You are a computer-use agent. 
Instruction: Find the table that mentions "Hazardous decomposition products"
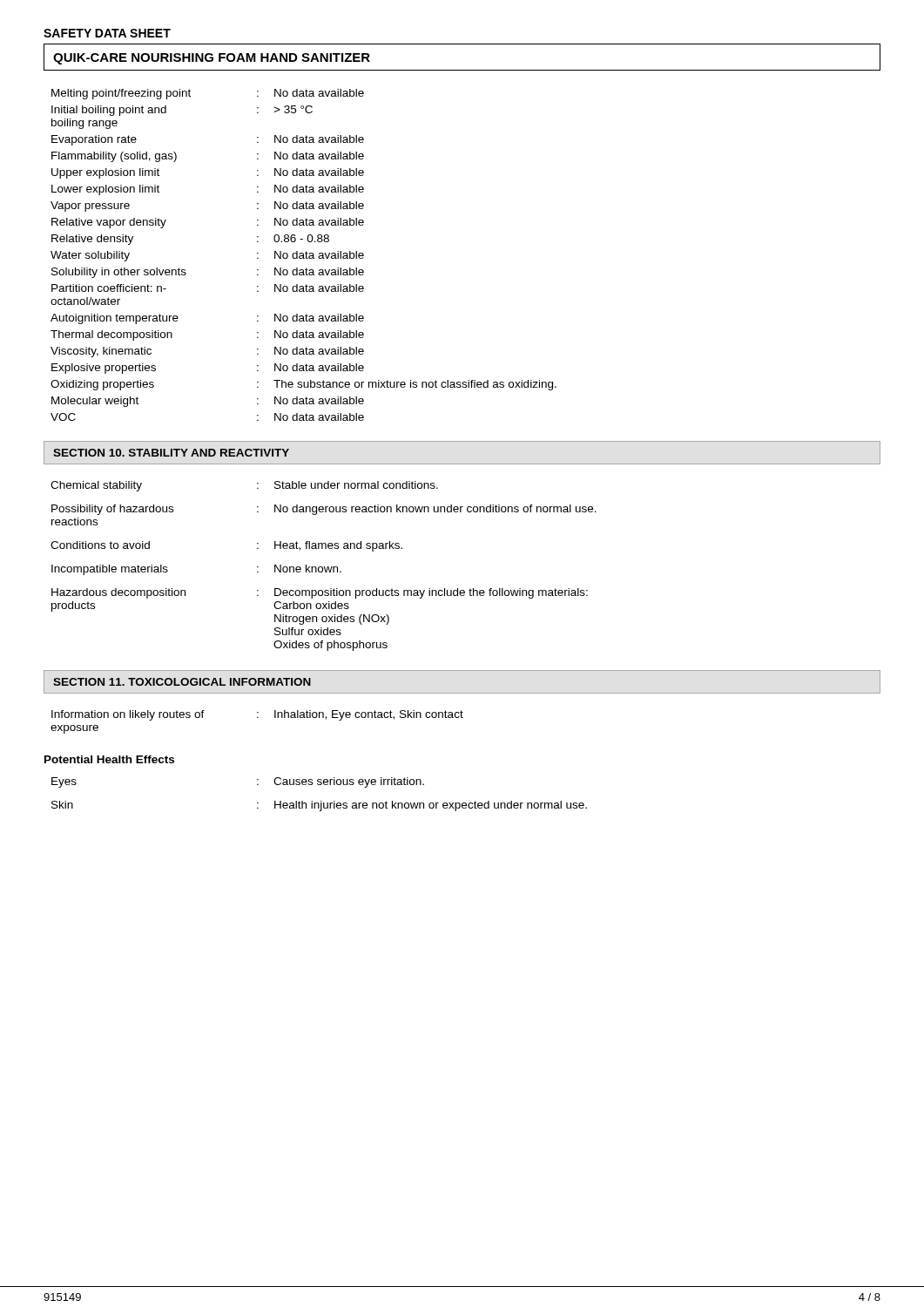click(462, 566)
